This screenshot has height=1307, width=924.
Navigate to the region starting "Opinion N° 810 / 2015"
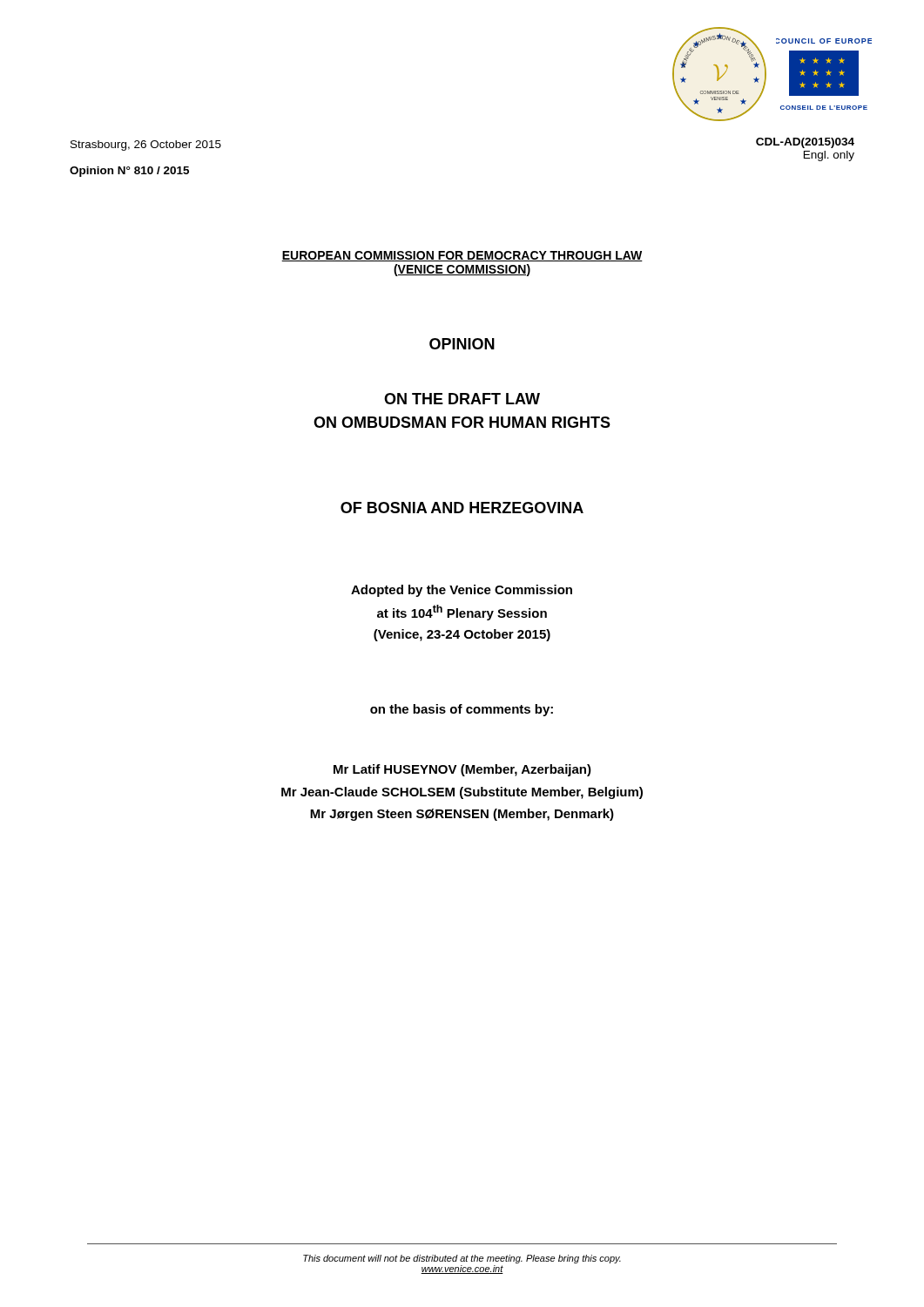pyautogui.click(x=130, y=170)
